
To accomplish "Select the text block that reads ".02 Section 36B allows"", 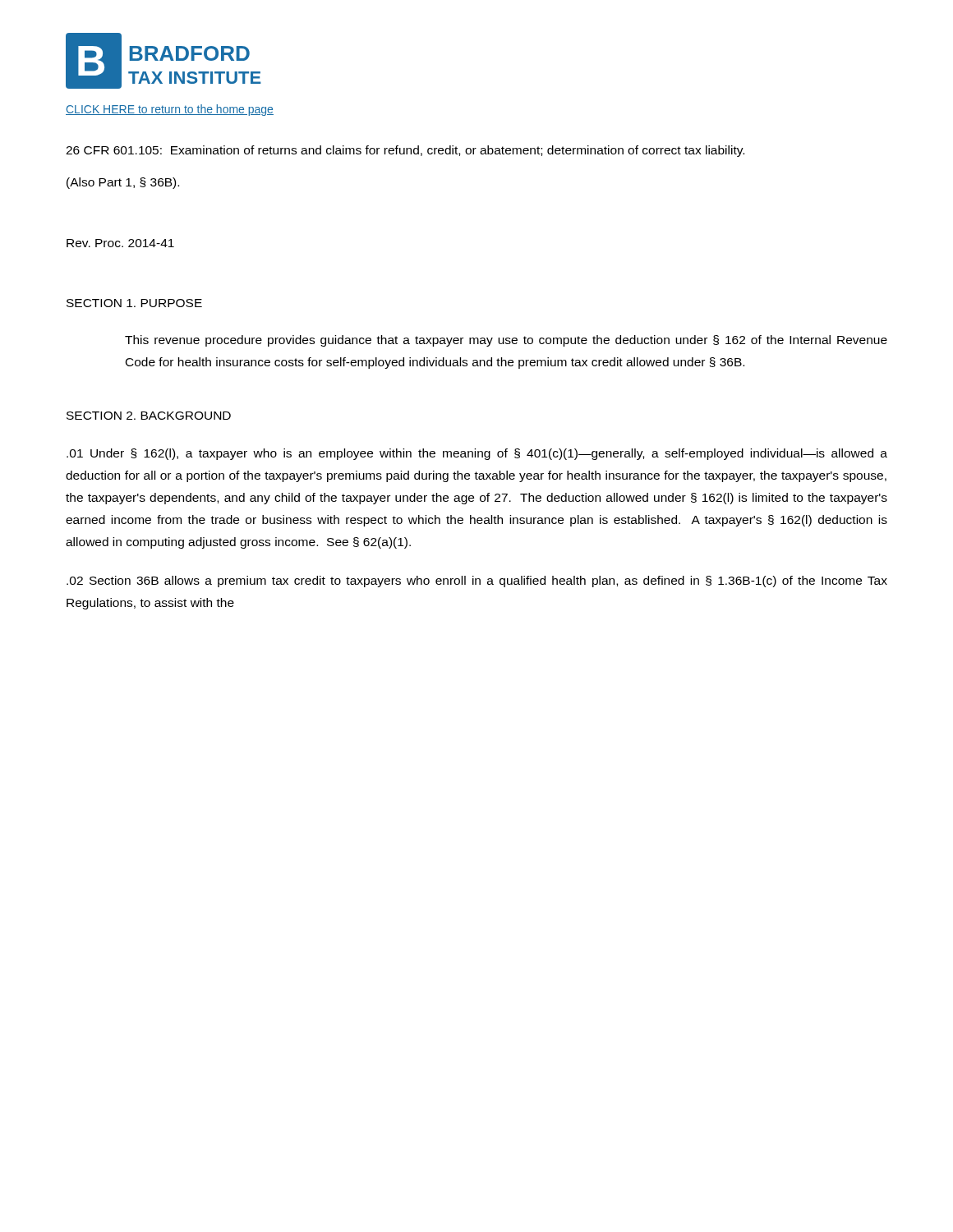I will [476, 592].
